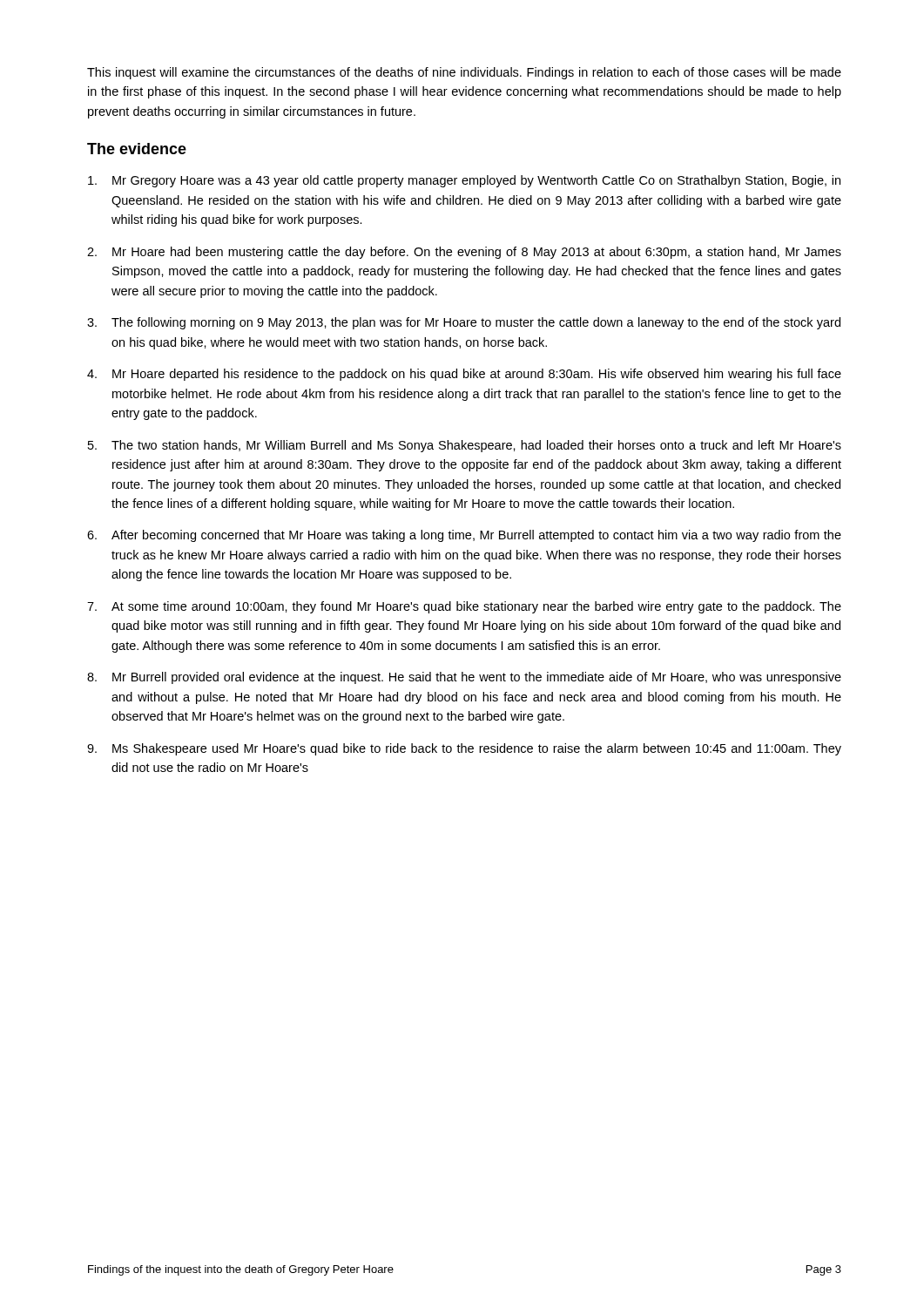The height and width of the screenshot is (1307, 924).
Task: Click the passage that begins "7. At some time around 10:00am, they"
Action: coord(464,626)
